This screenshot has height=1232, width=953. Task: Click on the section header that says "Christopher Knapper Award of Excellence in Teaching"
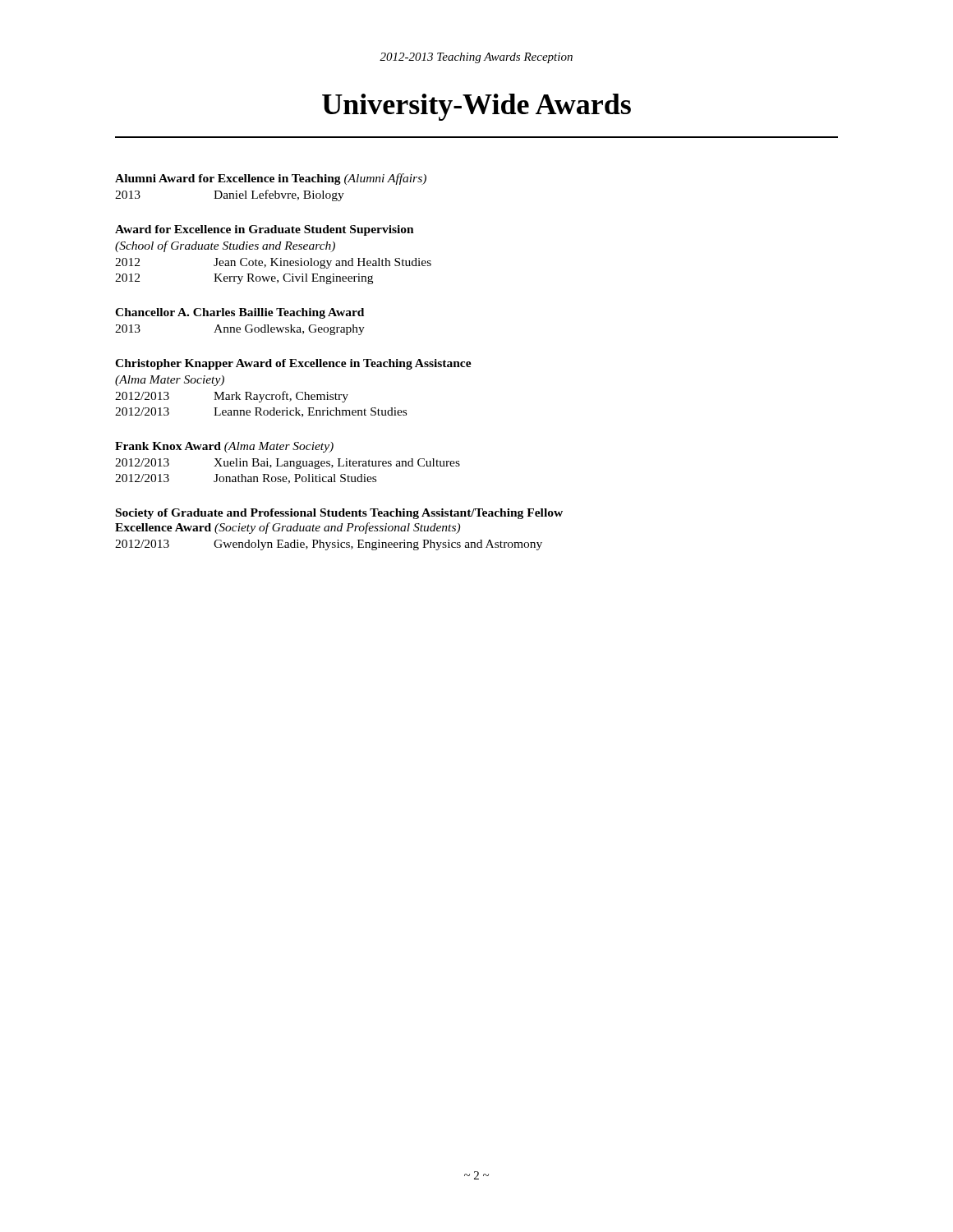coord(293,363)
